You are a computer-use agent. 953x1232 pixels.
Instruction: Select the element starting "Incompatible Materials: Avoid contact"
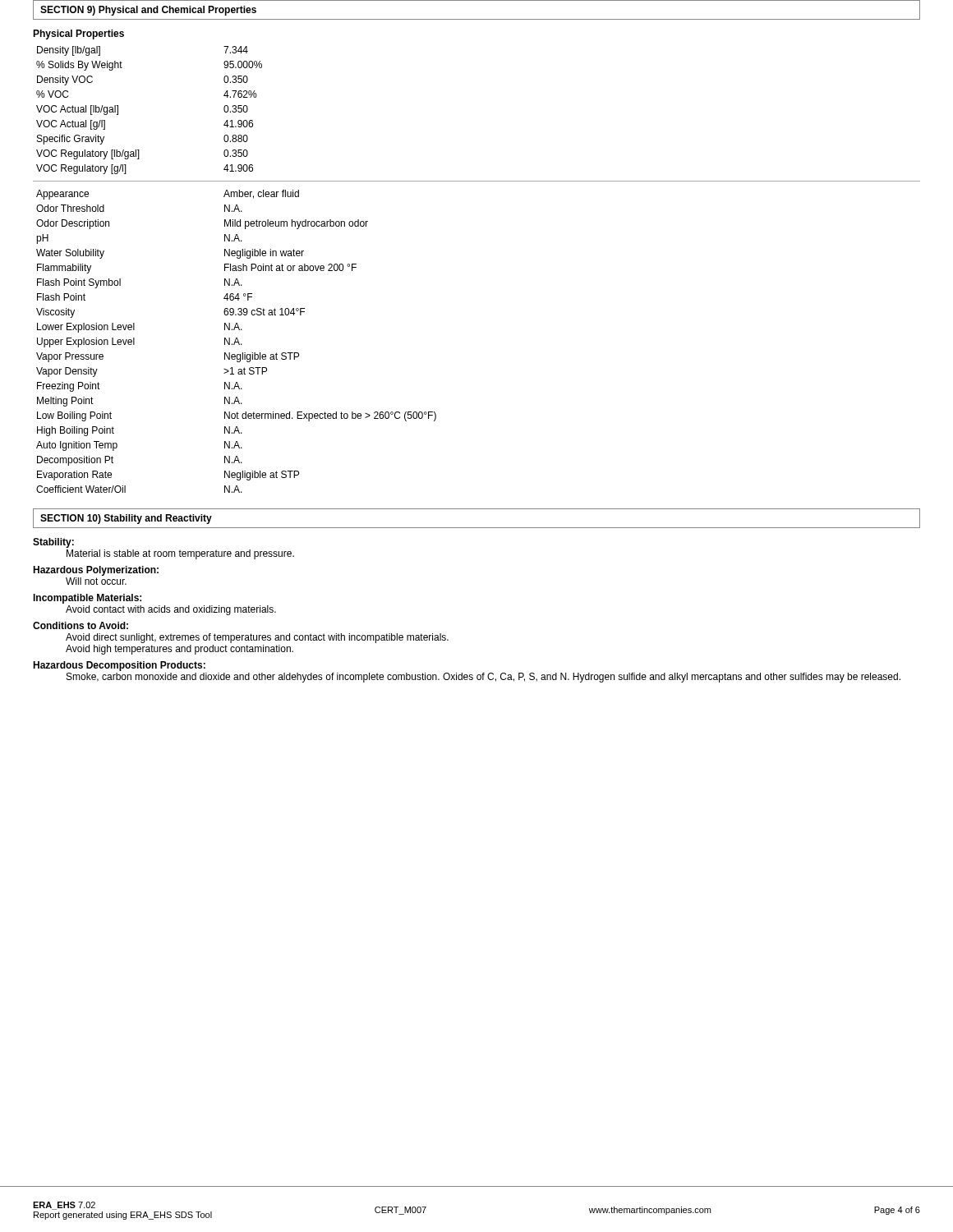click(87, 599)
